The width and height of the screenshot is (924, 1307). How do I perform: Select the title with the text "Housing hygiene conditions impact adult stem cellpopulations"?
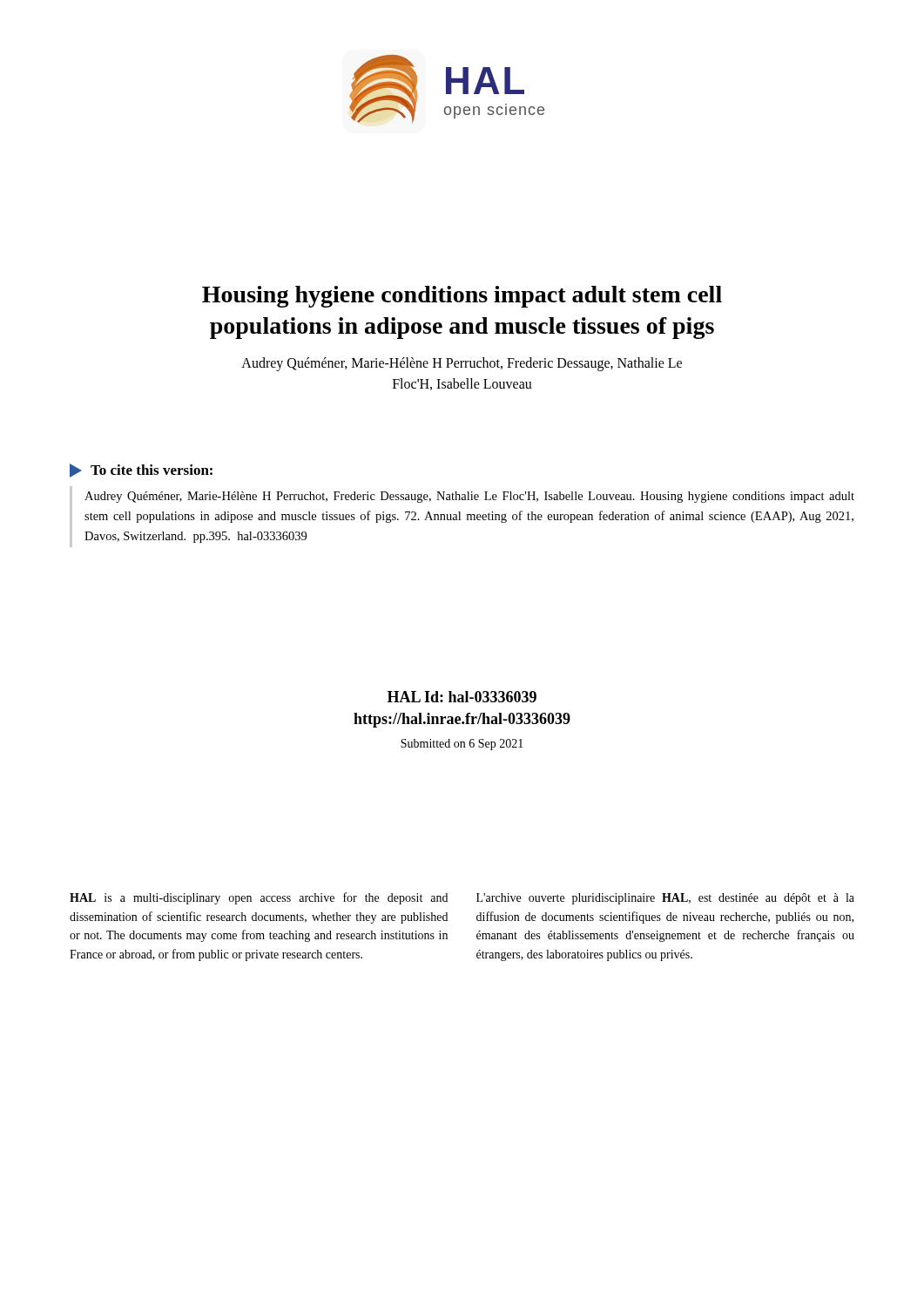pos(462,337)
